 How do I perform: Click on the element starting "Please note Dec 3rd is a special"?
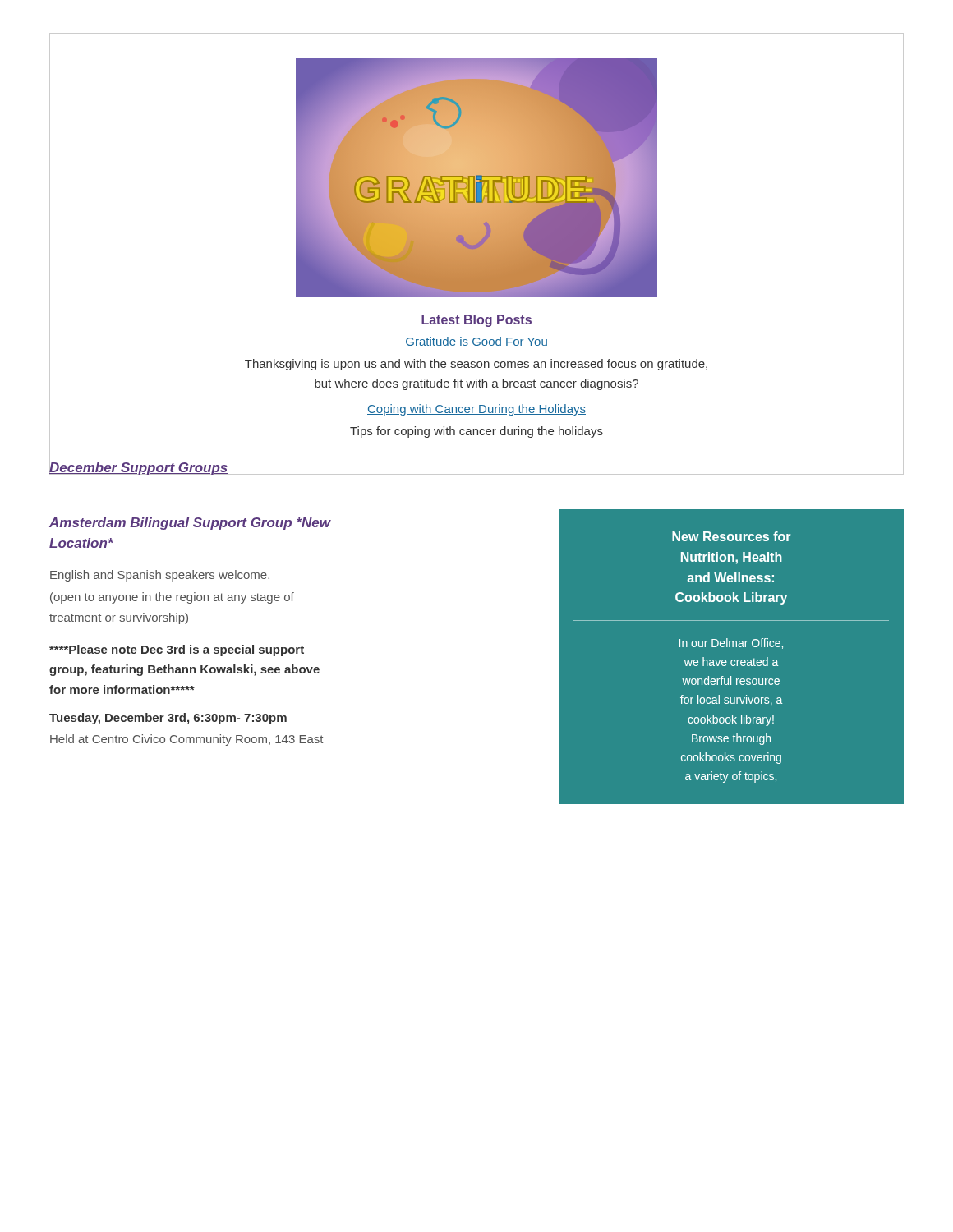coord(185,669)
